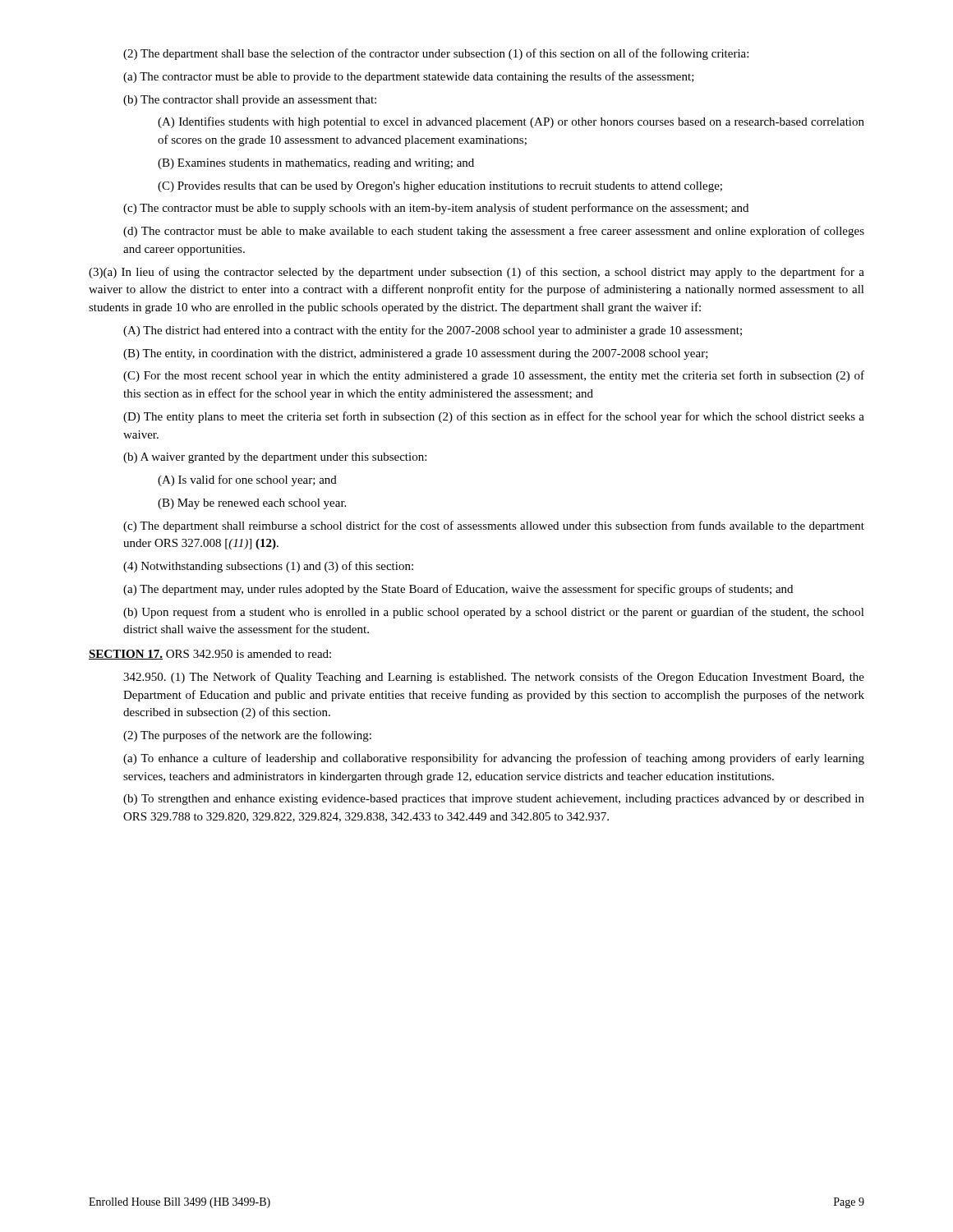The width and height of the screenshot is (953, 1232).
Task: Find the block starting "(B) The entity,"
Action: [494, 354]
